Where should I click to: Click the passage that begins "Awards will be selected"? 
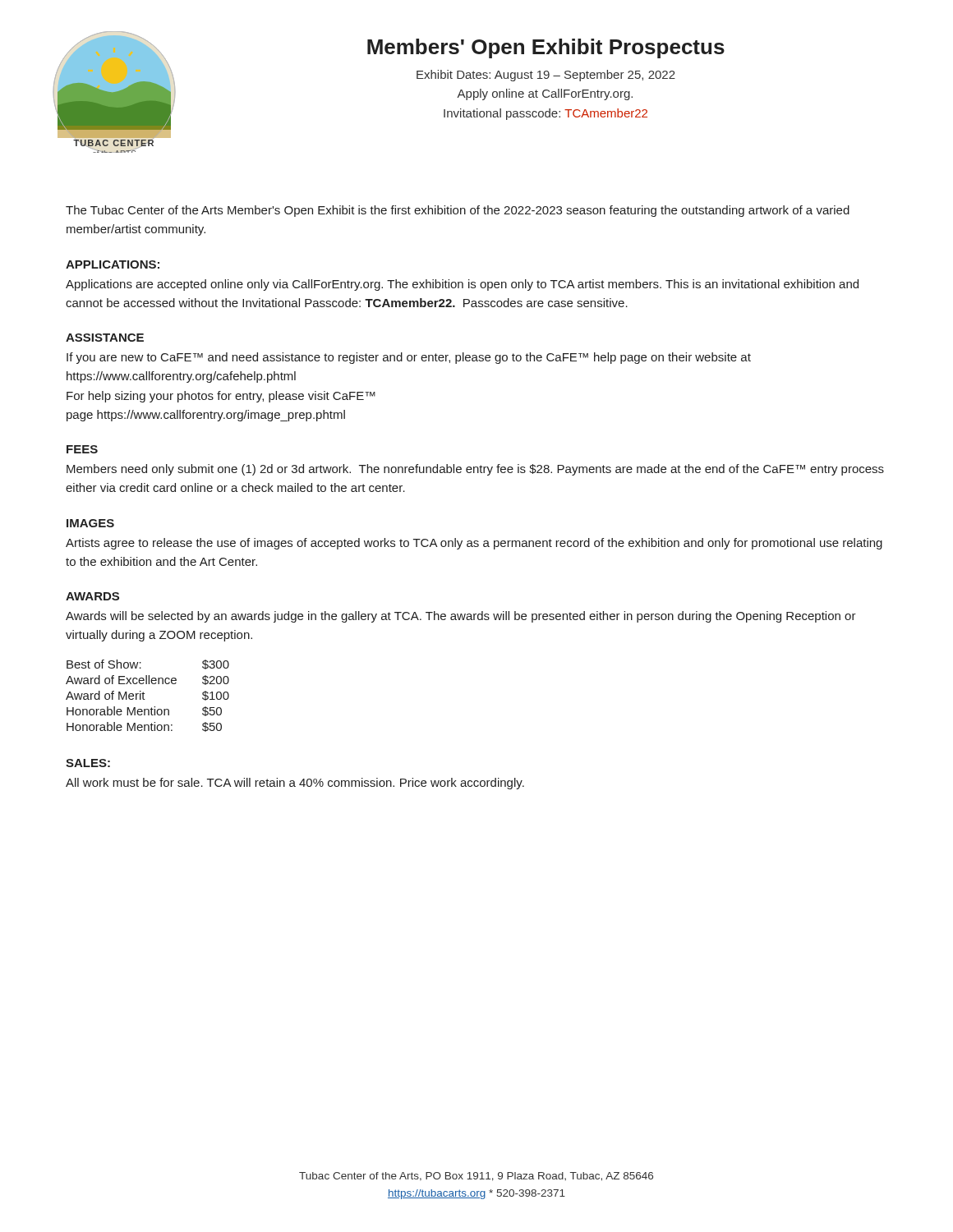461,625
